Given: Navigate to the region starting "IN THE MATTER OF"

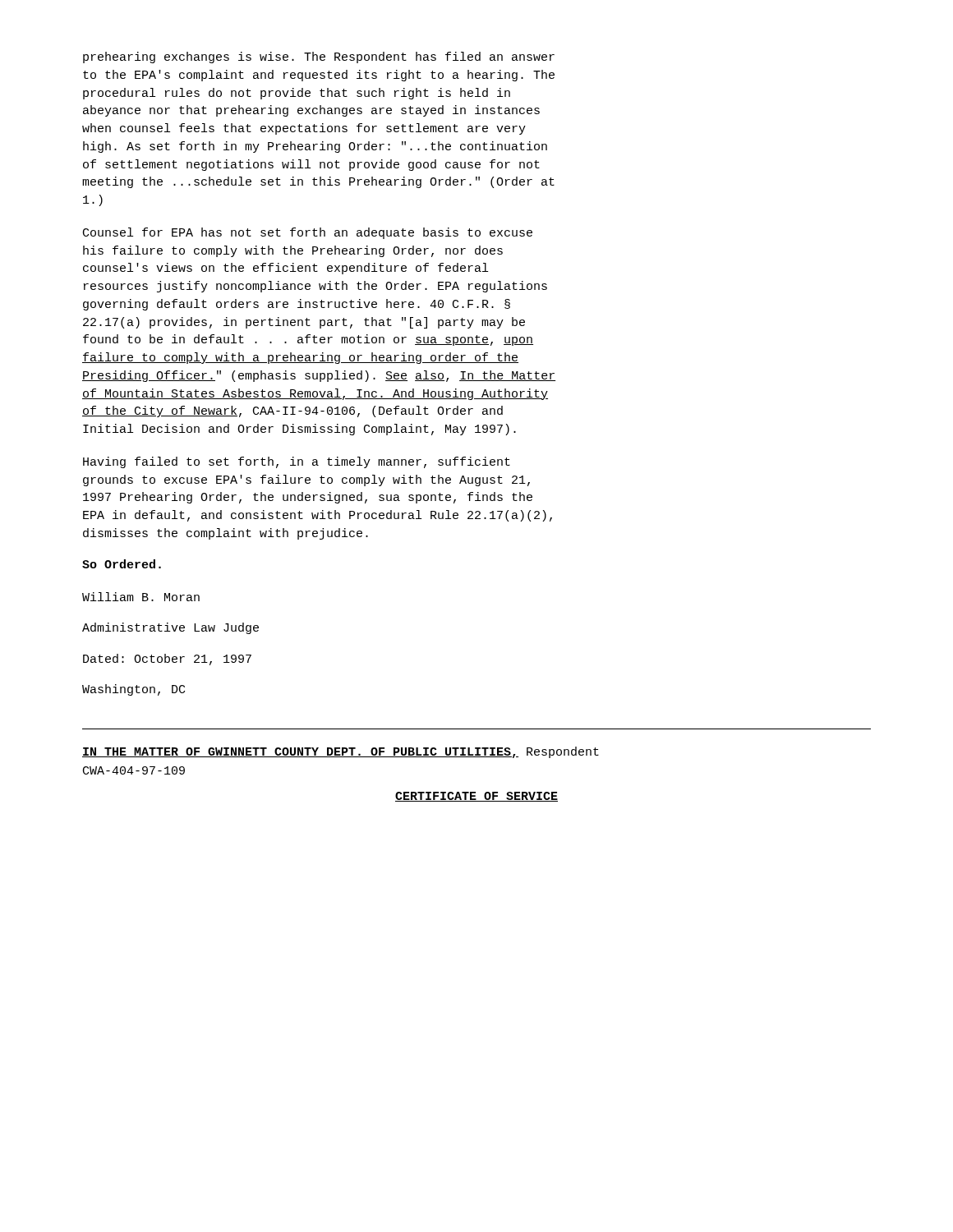Looking at the screenshot, I should [x=341, y=752].
